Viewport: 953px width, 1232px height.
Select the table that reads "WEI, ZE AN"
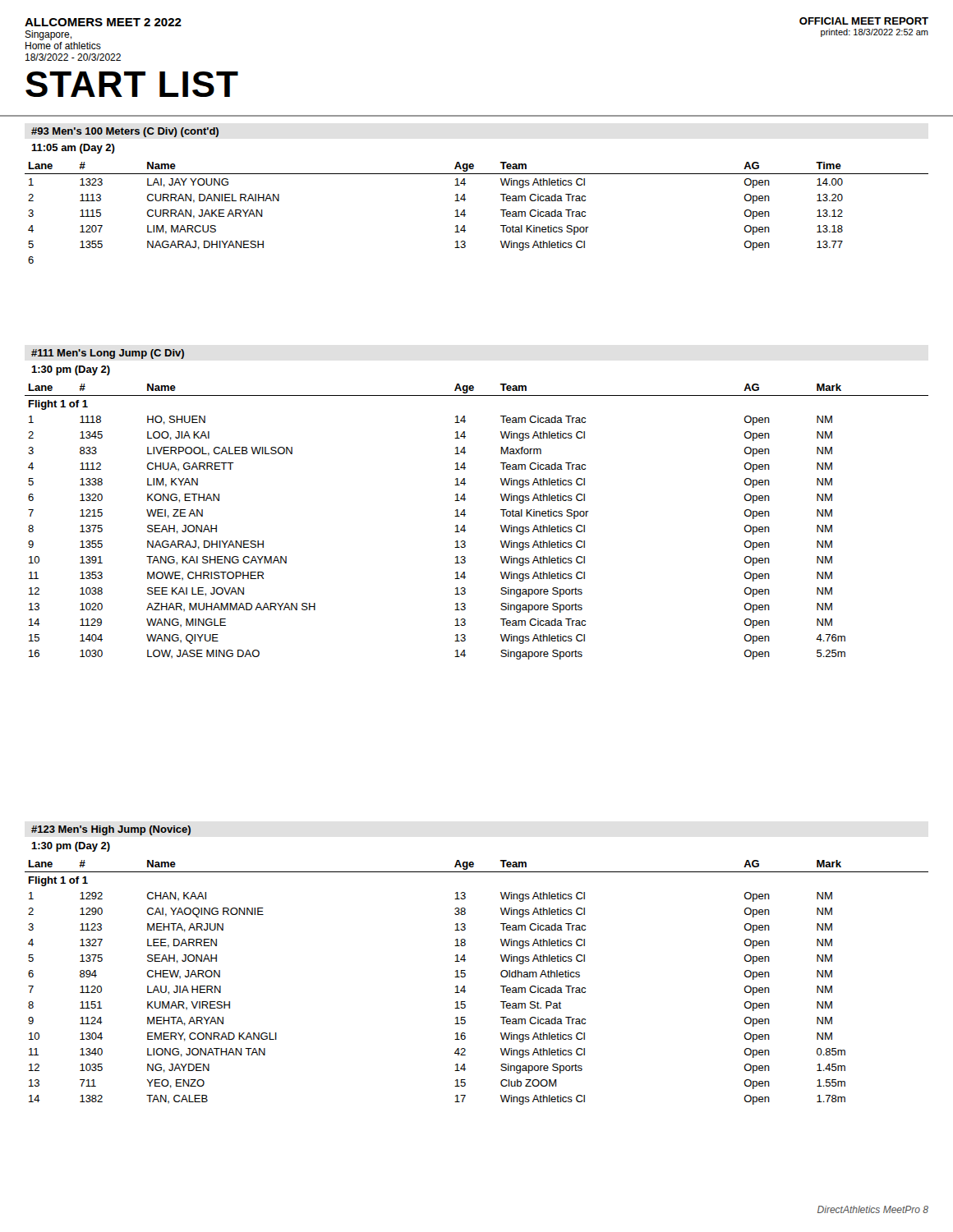[476, 520]
